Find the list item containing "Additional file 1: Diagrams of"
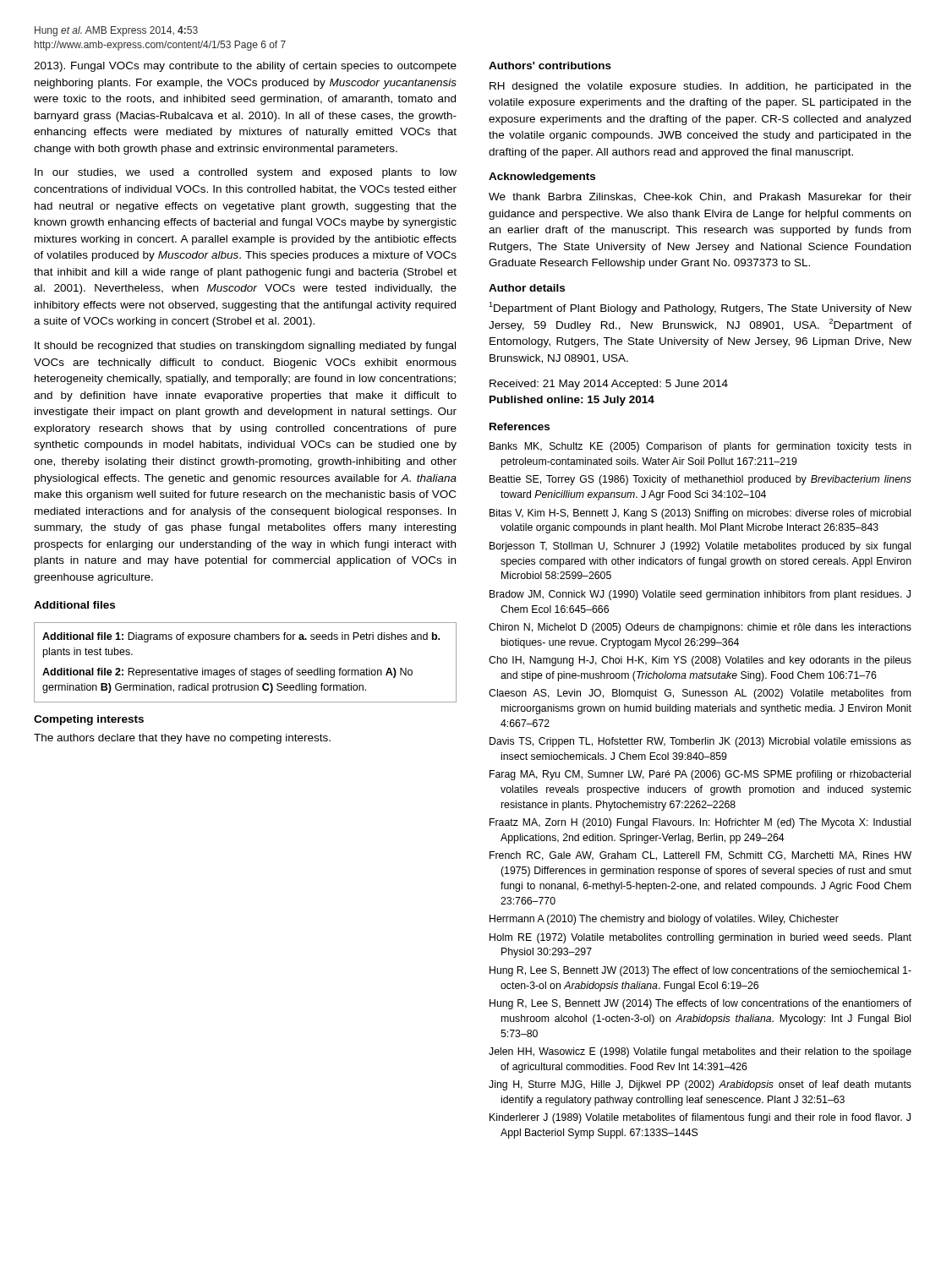The width and height of the screenshot is (952, 1268). pos(241,644)
